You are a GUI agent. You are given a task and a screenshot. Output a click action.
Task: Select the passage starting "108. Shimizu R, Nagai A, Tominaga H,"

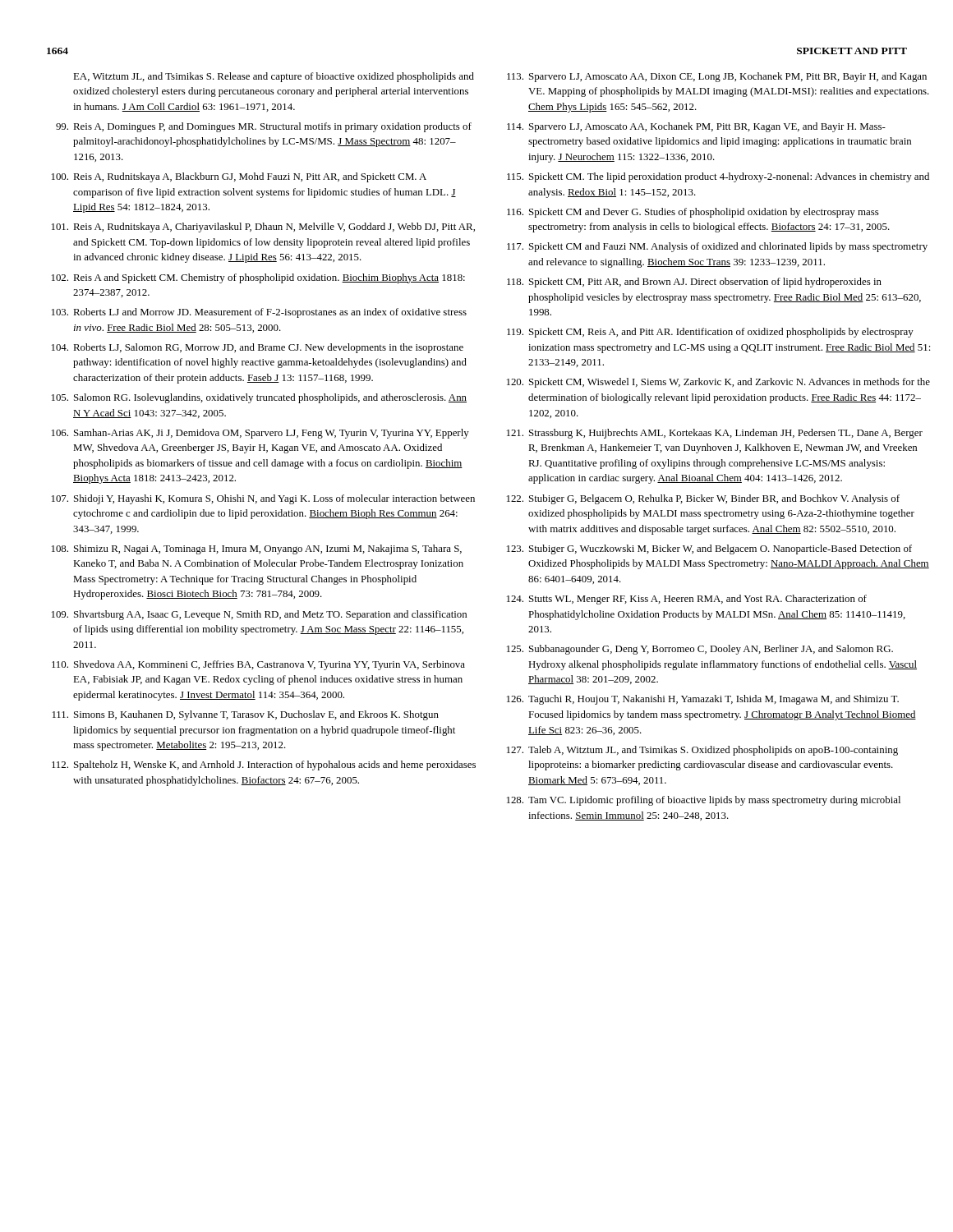pyautogui.click(x=261, y=572)
